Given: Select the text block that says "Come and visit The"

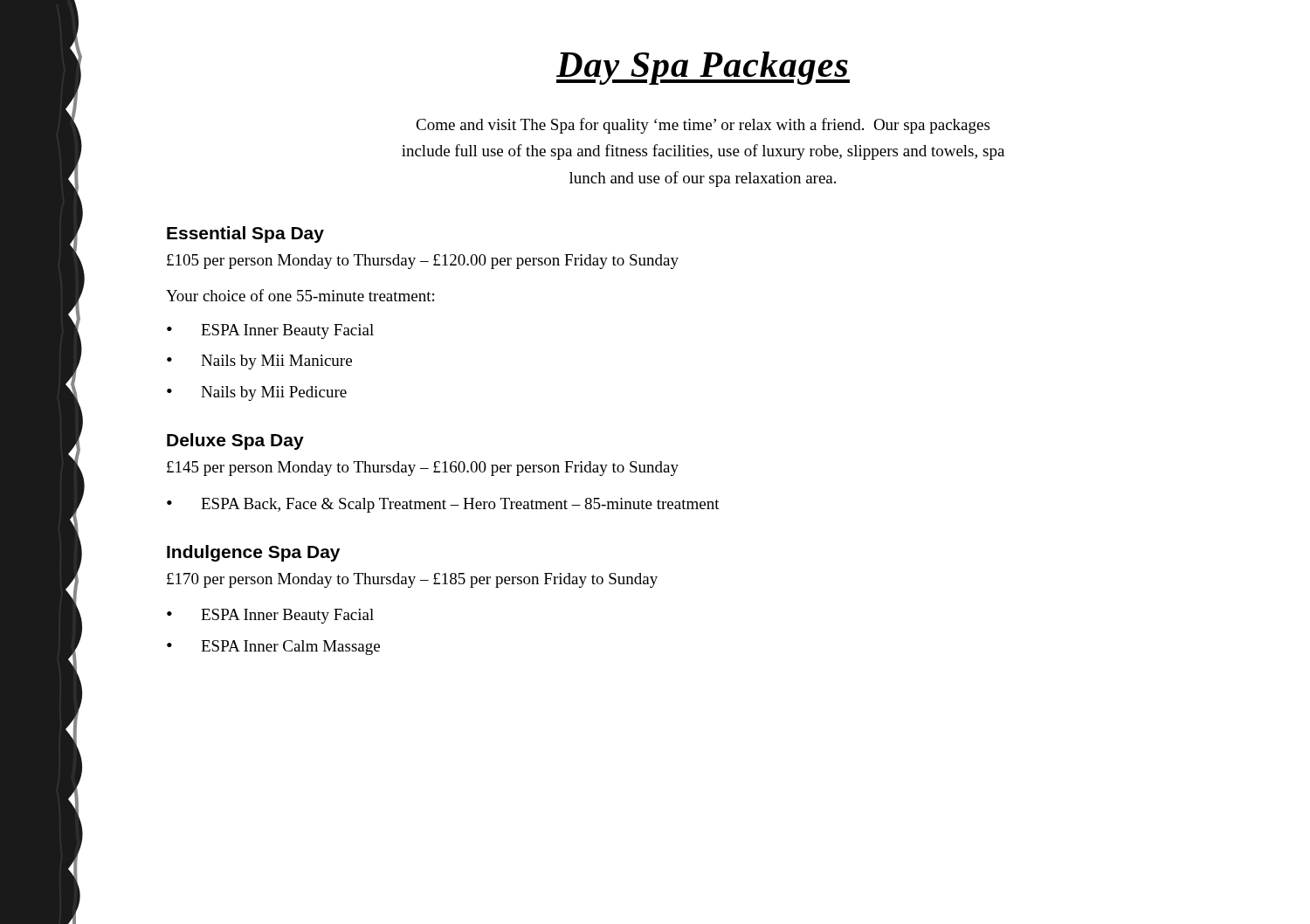Looking at the screenshot, I should click(x=703, y=151).
